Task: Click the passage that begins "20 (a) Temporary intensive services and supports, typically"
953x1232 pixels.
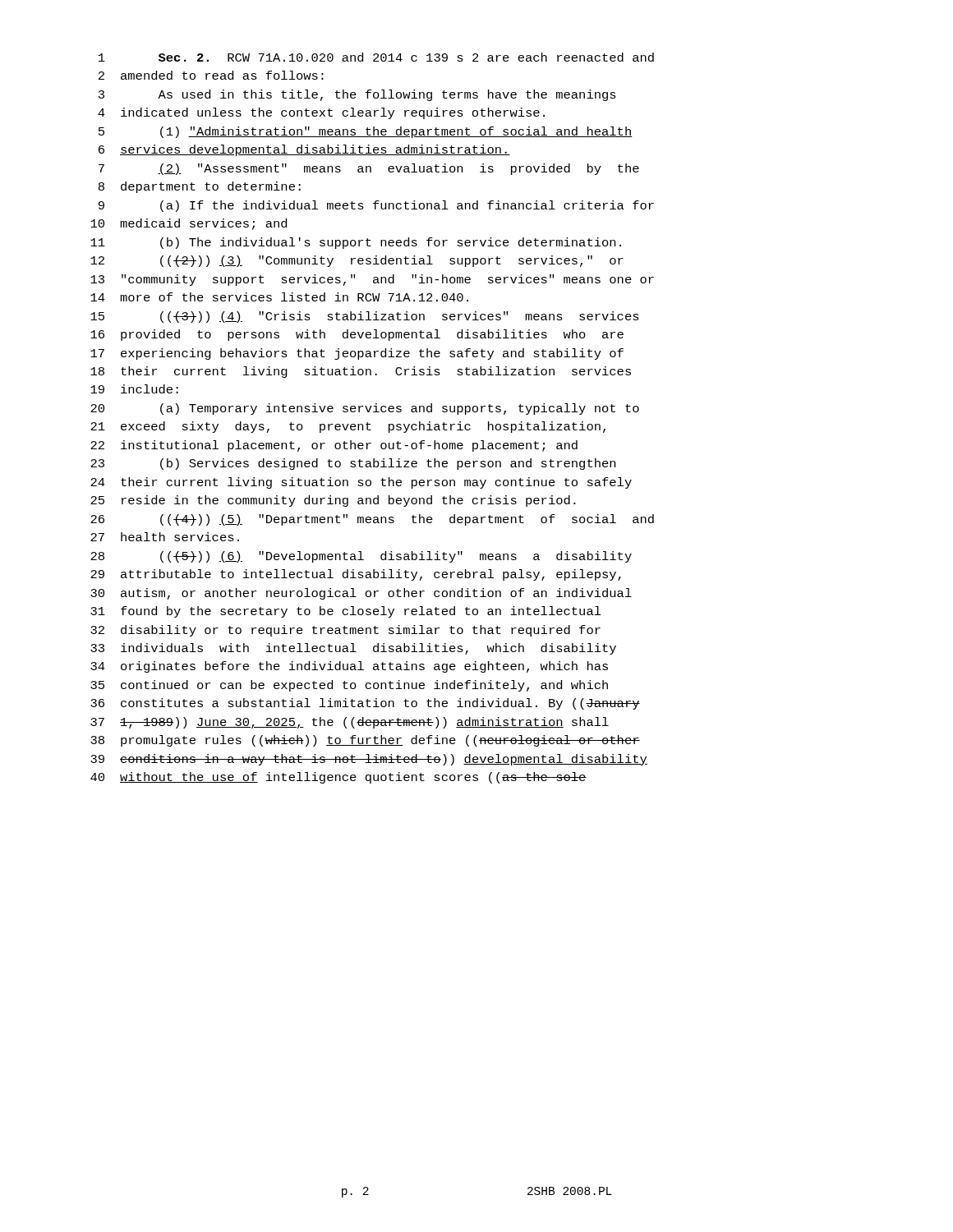Action: 476,409
